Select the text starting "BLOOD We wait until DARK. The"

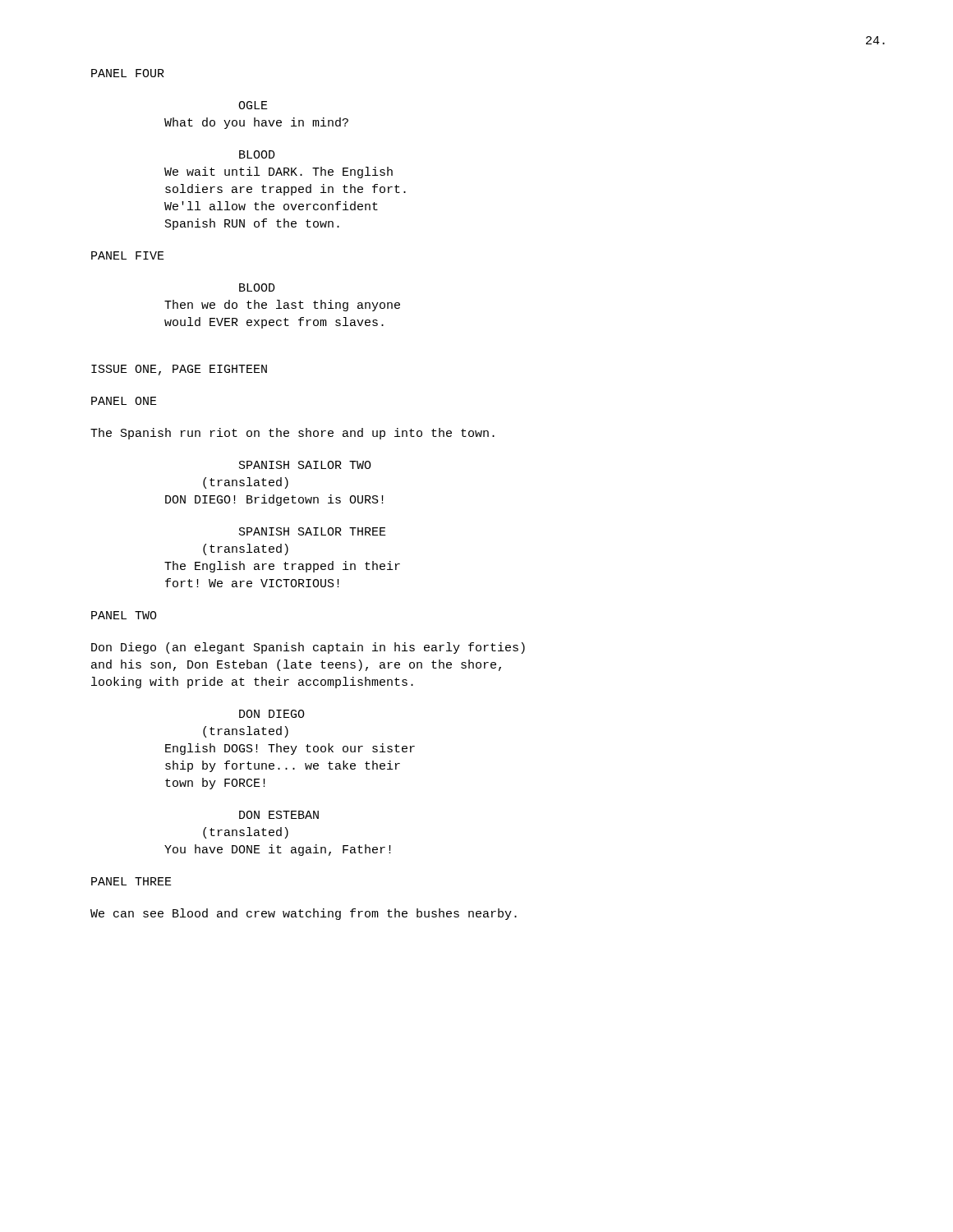[249, 190]
